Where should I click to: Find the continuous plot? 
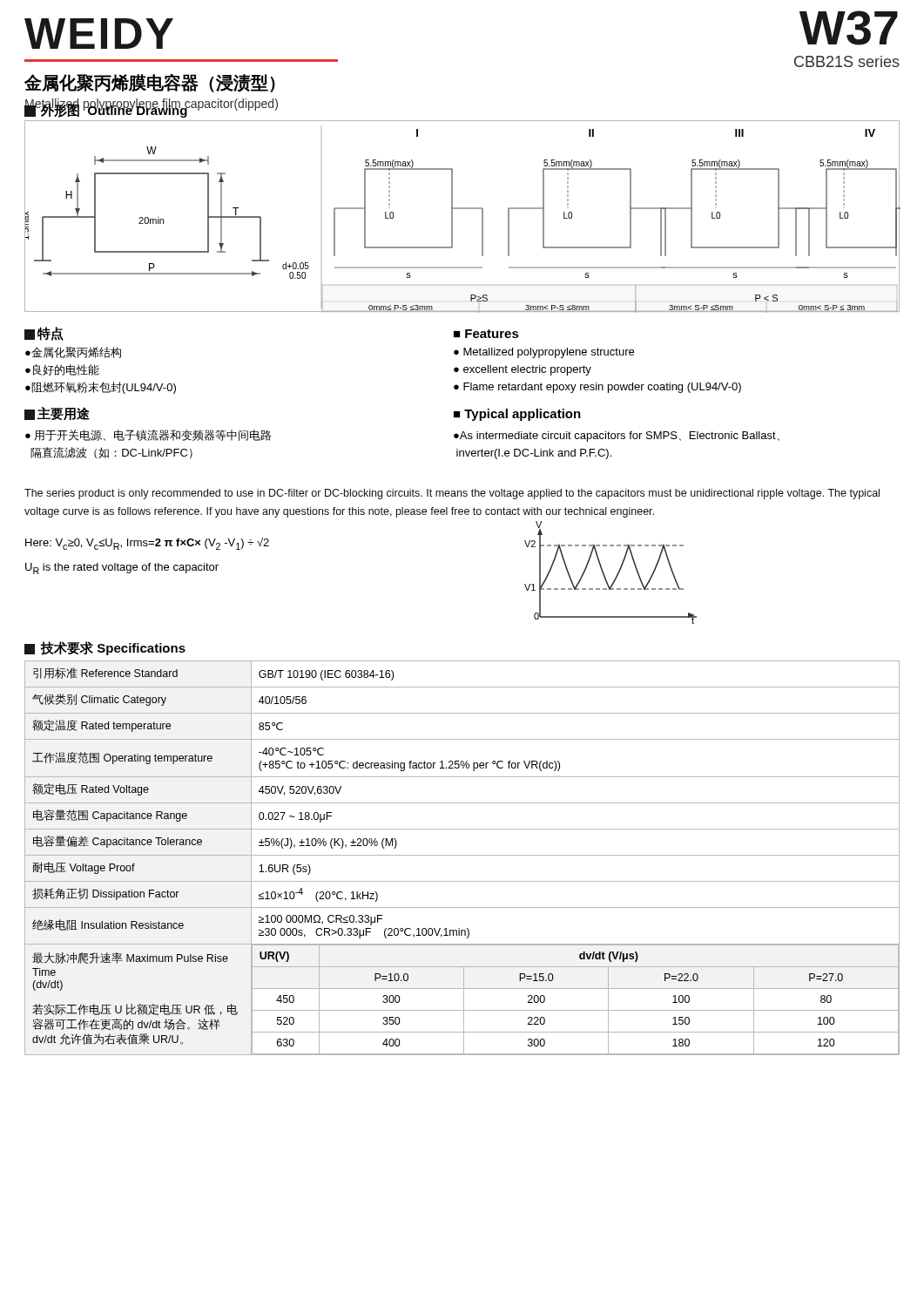610,573
